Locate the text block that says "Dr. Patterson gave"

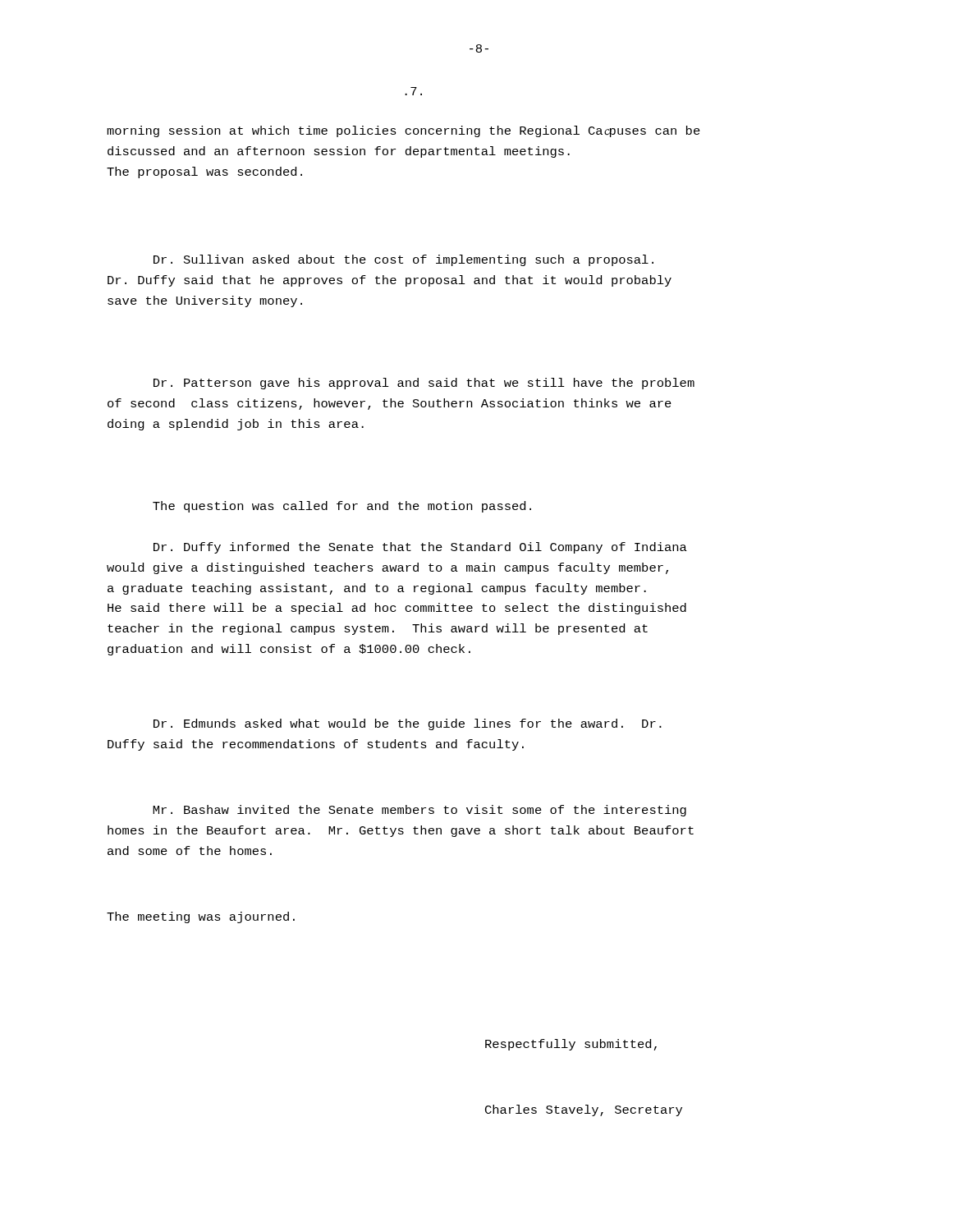click(401, 404)
